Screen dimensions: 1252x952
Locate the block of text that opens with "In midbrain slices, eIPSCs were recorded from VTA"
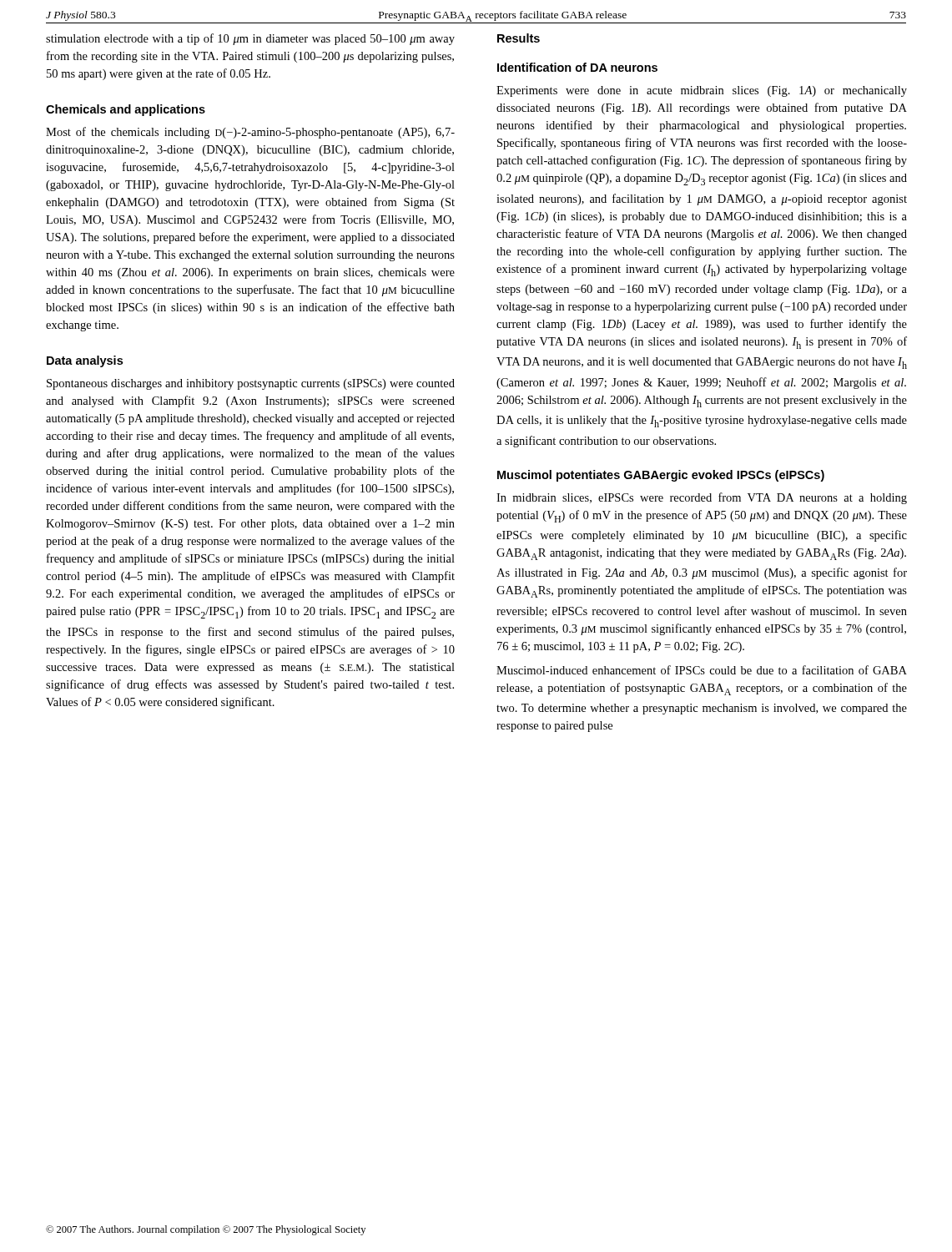(x=702, y=612)
